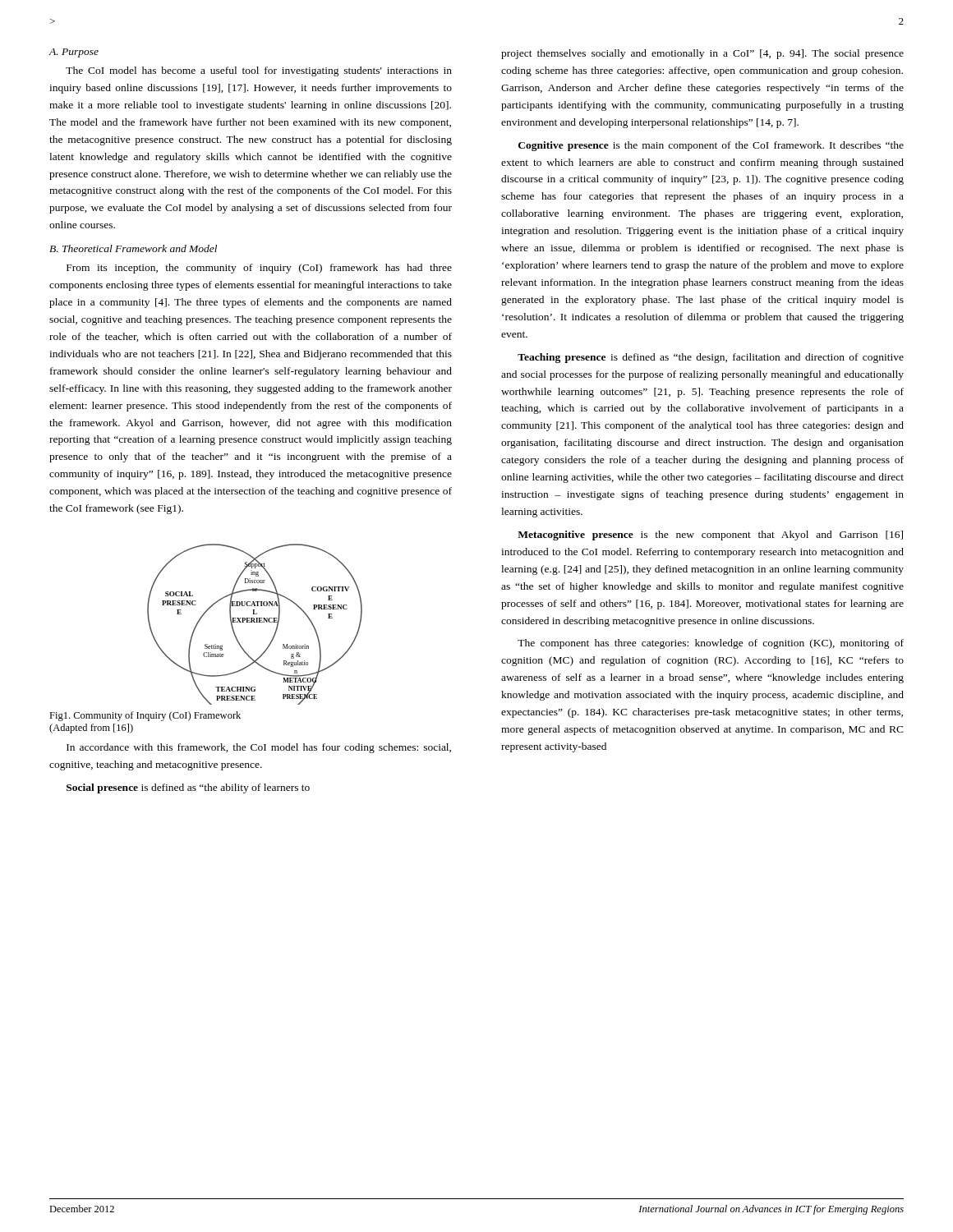This screenshot has width=953, height=1232.
Task: Find the block starting "From its inception, the community of inquiry"
Action: [251, 389]
